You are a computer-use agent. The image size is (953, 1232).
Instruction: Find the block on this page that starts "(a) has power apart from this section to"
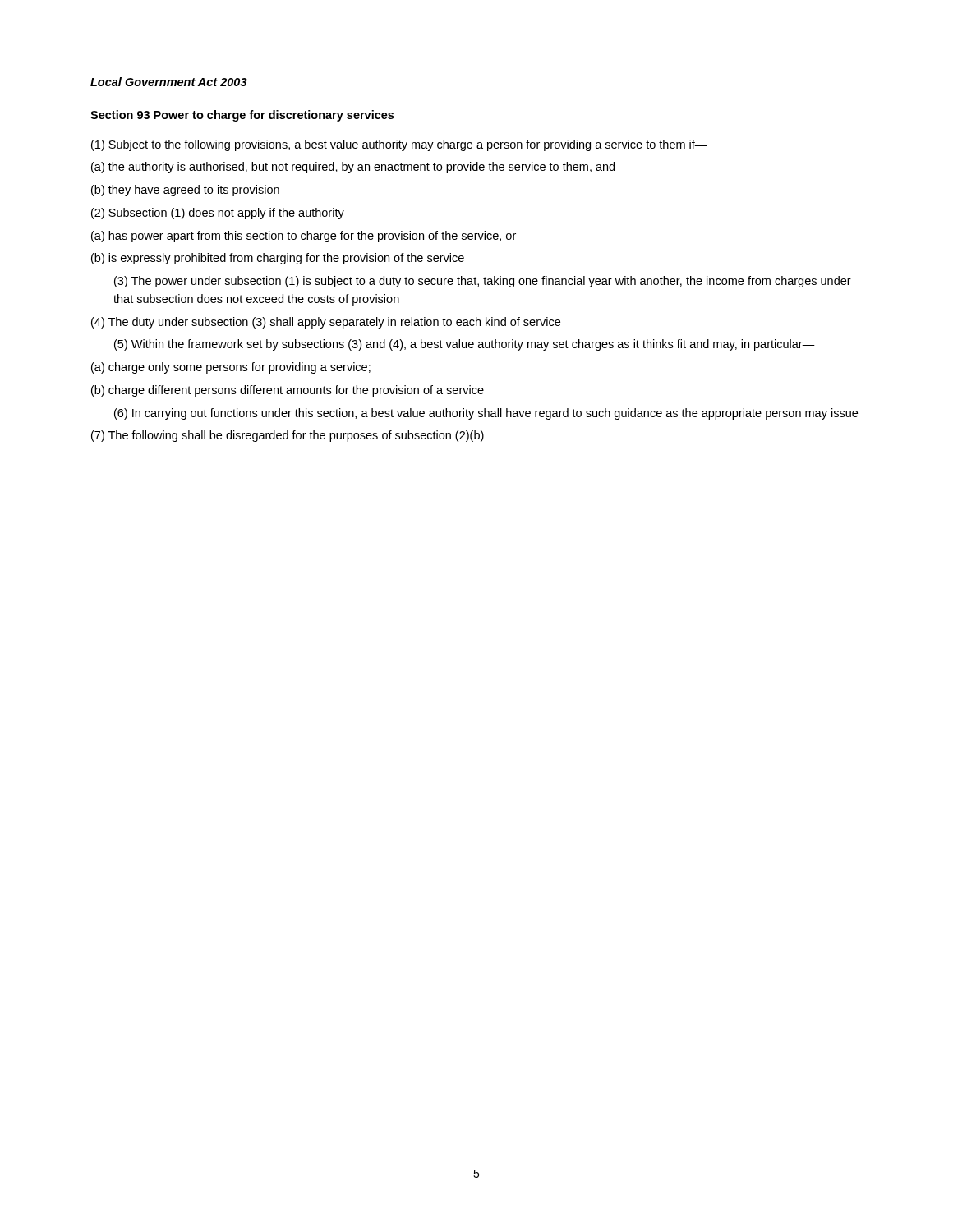point(303,235)
